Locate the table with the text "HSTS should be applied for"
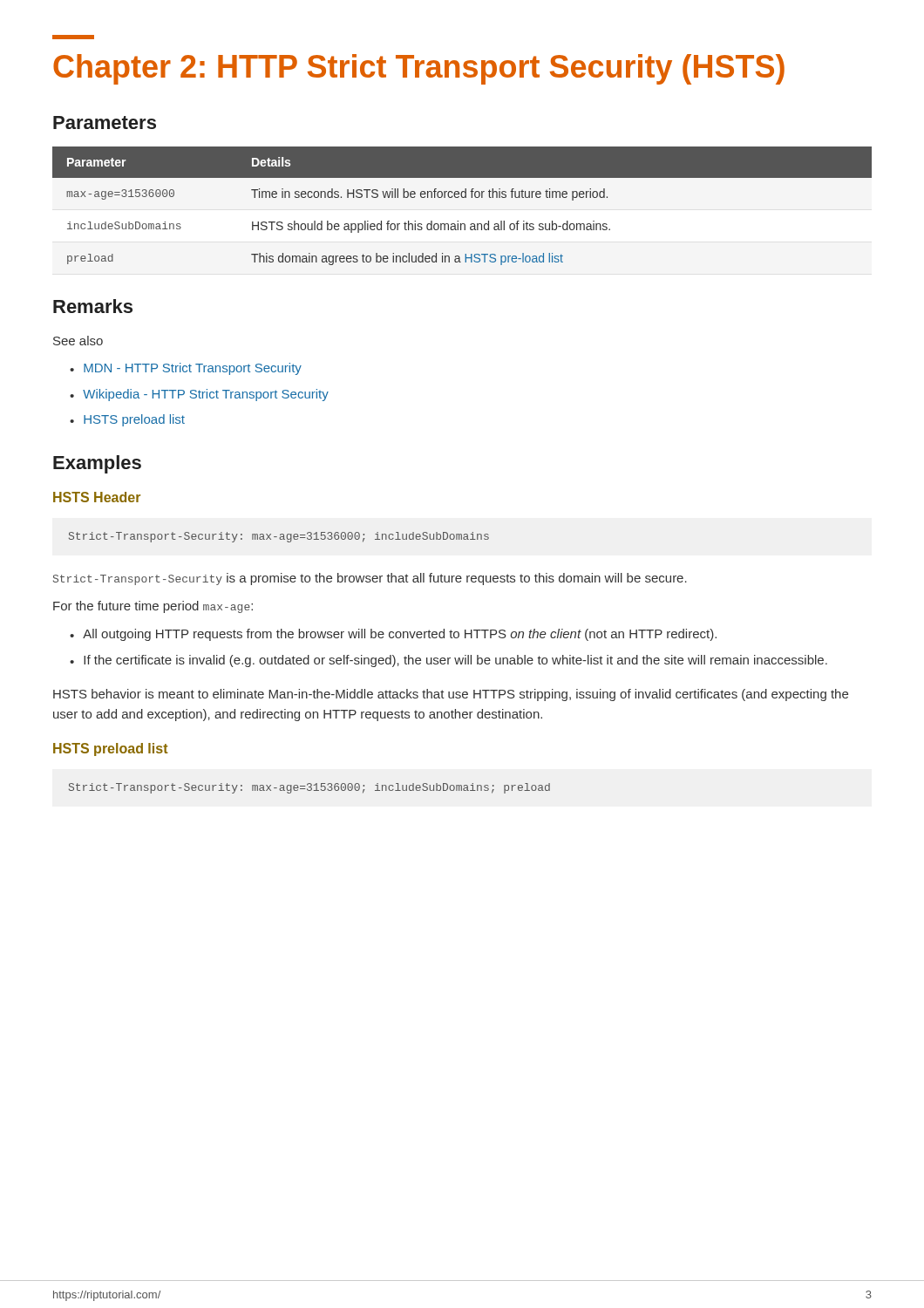This screenshot has height=1308, width=924. point(462,211)
